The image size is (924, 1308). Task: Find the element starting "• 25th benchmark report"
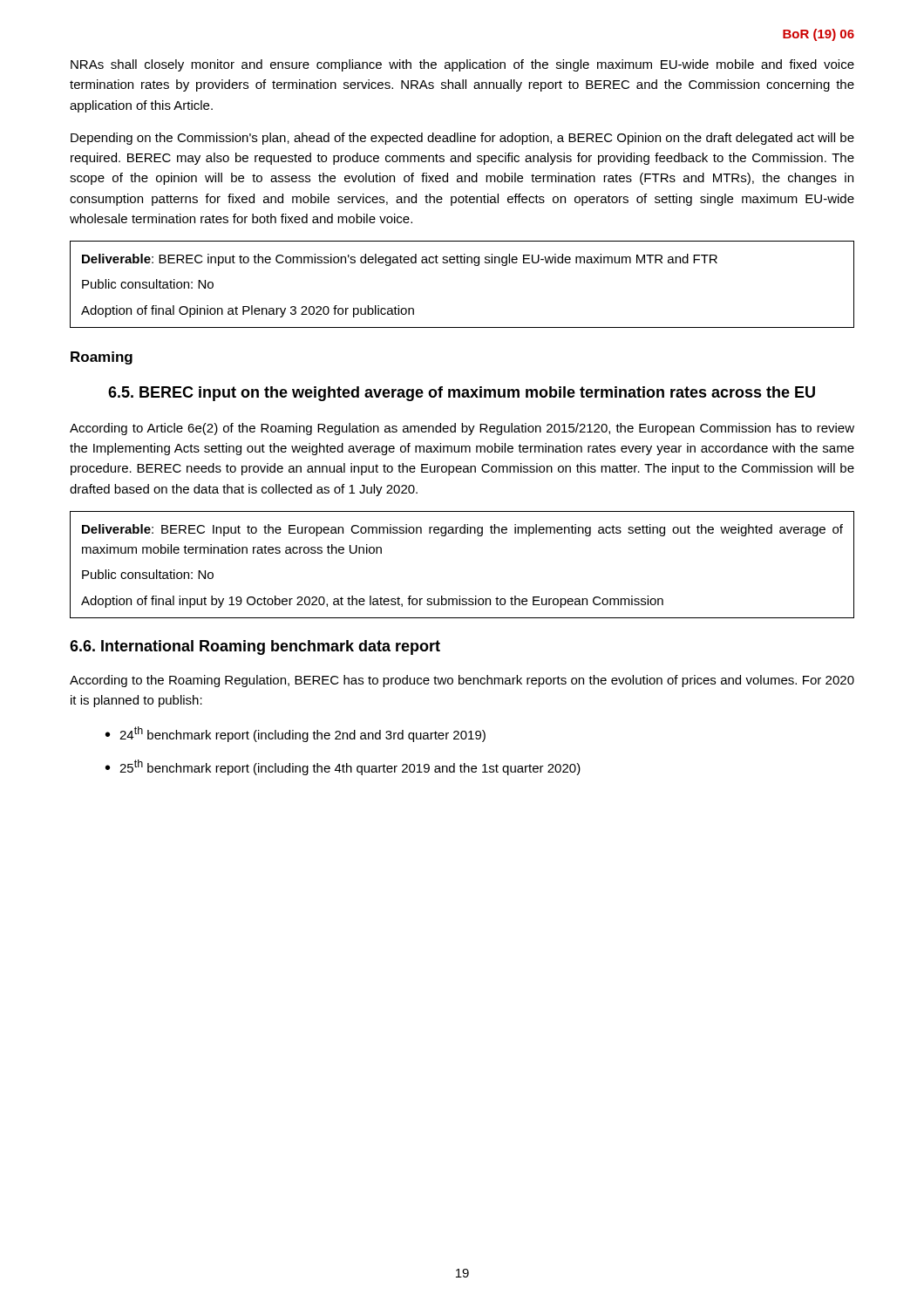tap(479, 767)
